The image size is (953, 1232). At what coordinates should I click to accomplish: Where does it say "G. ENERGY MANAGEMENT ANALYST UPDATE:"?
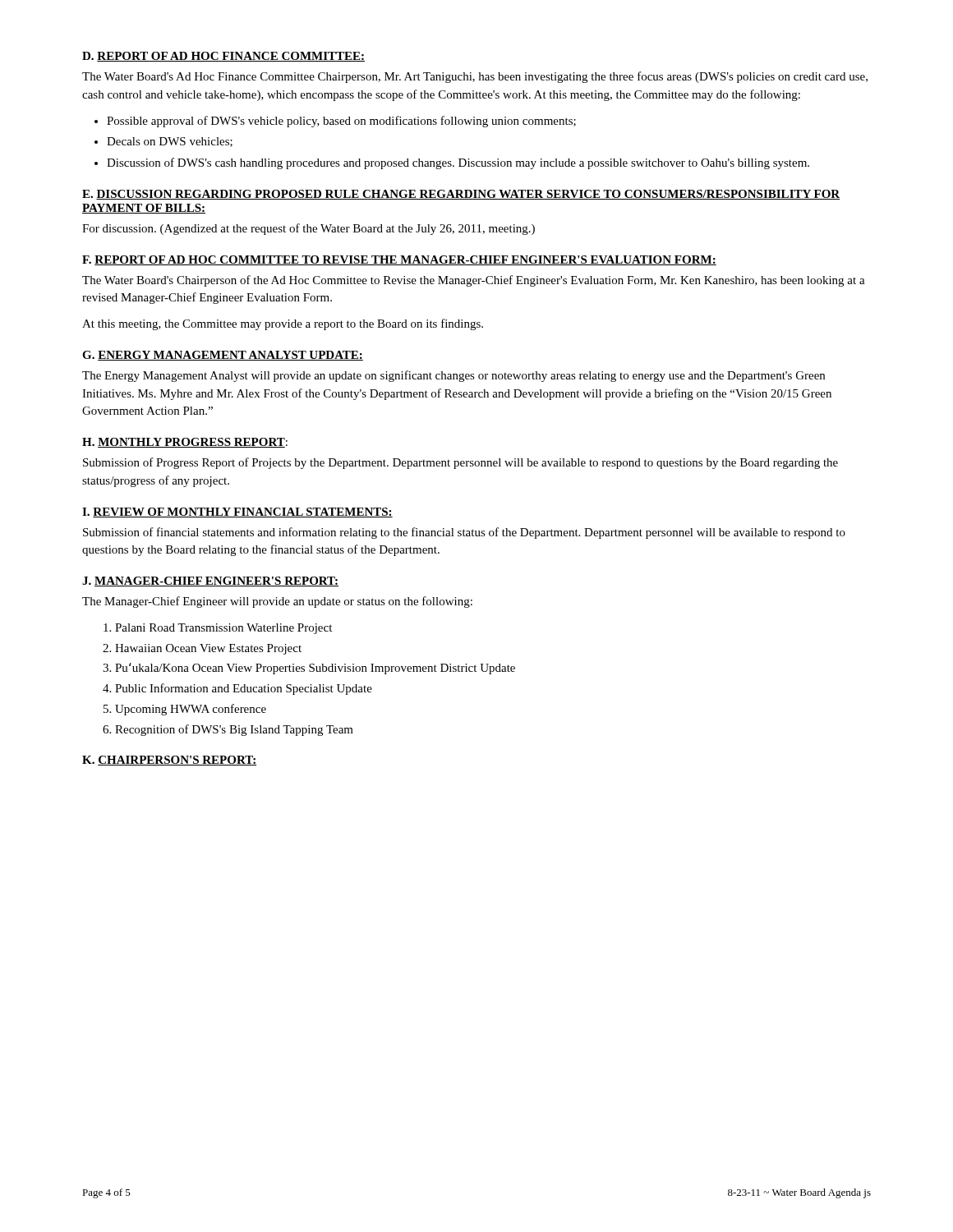pos(223,355)
